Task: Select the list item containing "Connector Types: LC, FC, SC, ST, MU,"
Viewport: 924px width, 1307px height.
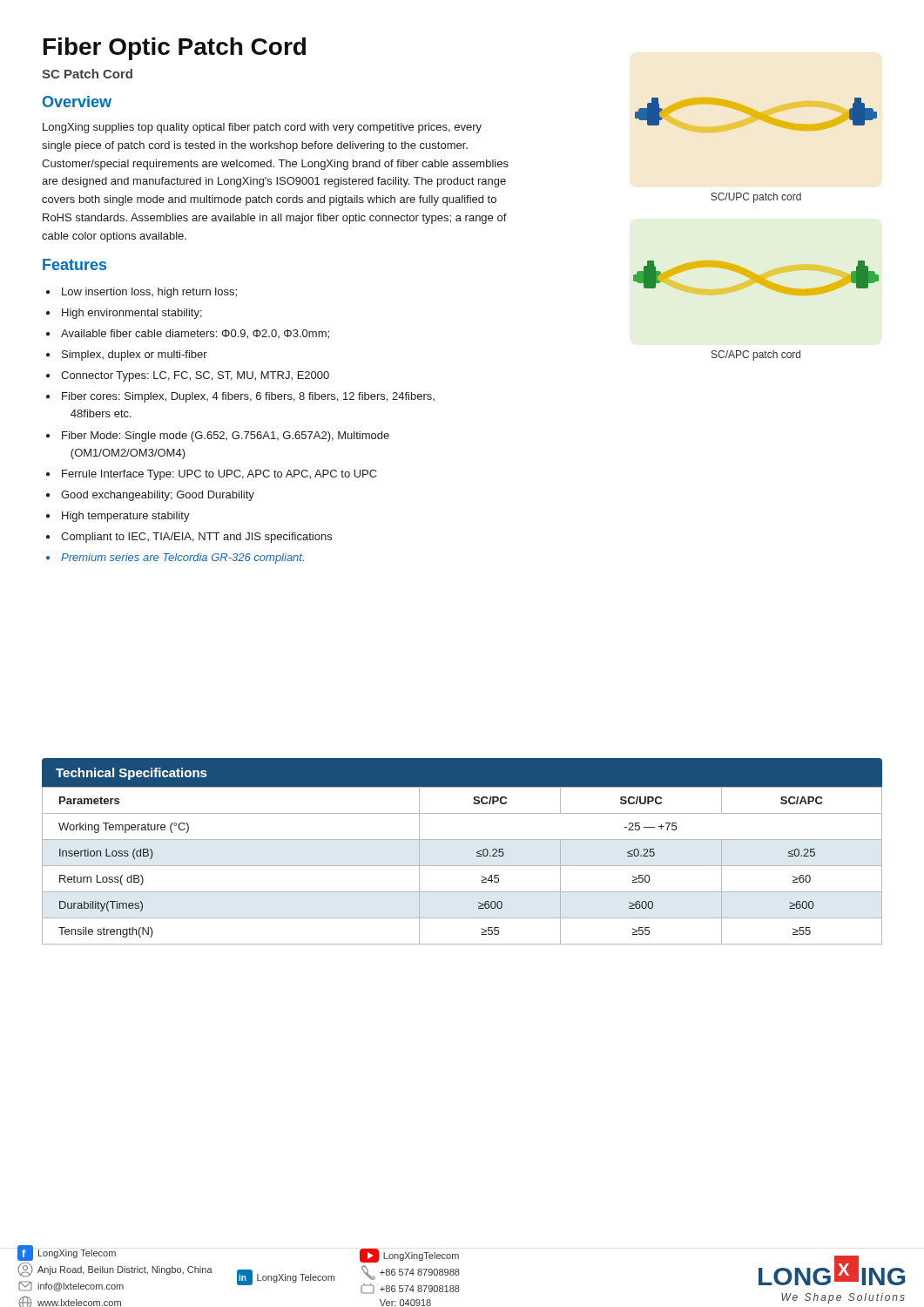Action: (x=195, y=375)
